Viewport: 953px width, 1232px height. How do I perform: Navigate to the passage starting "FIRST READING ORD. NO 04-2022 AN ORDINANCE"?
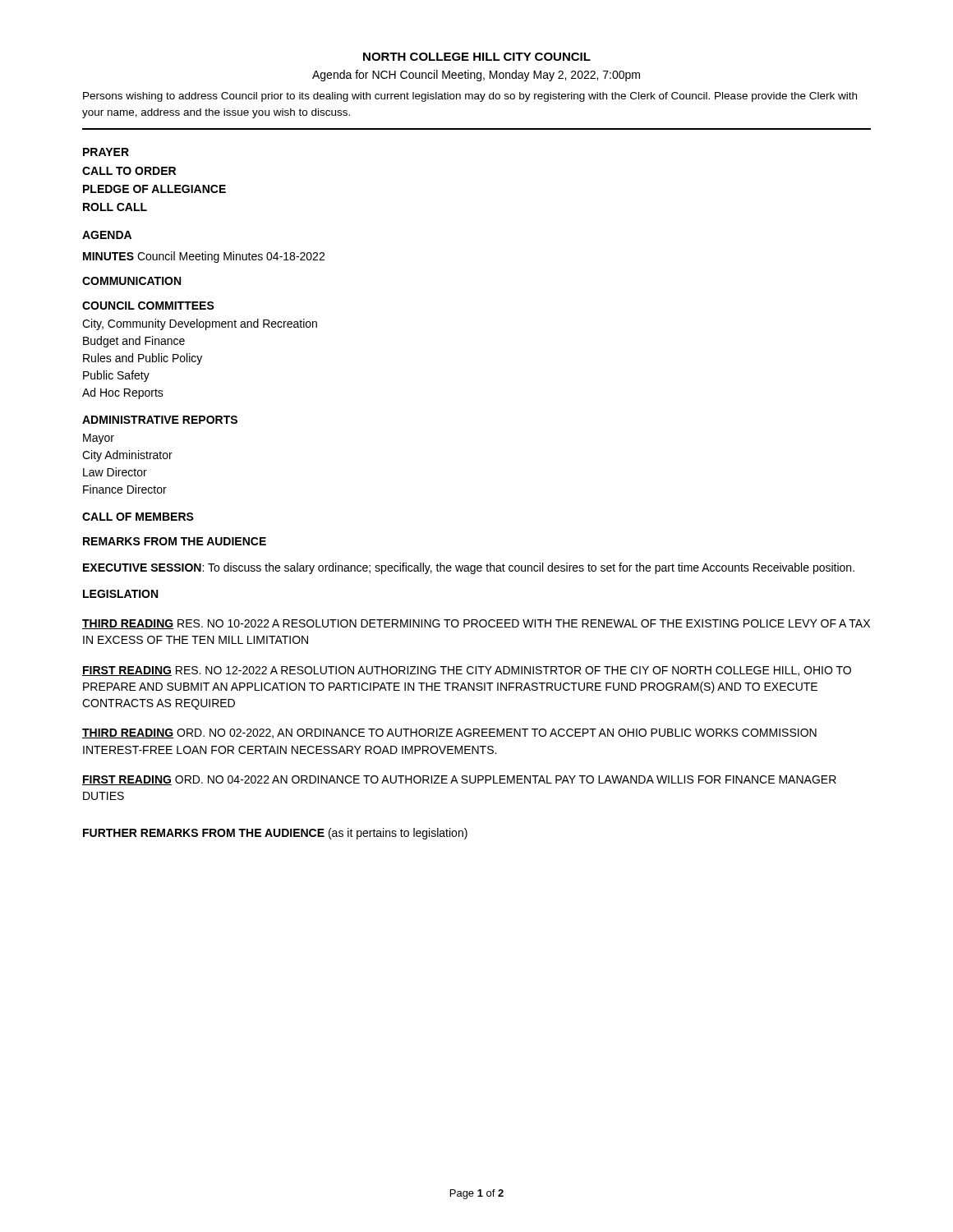tap(459, 788)
